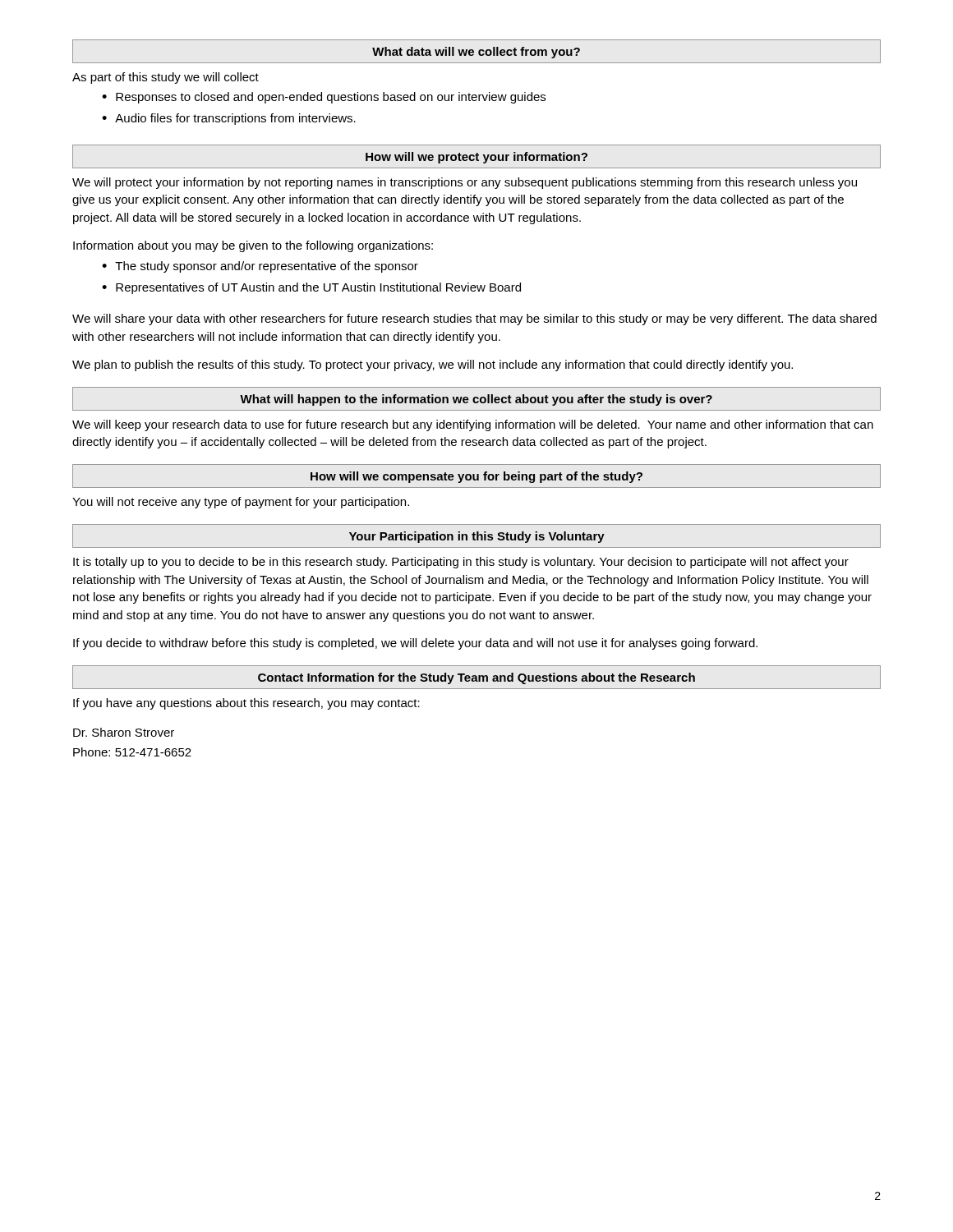Point to the block beginning "If you have"
The width and height of the screenshot is (953, 1232).
click(x=246, y=702)
